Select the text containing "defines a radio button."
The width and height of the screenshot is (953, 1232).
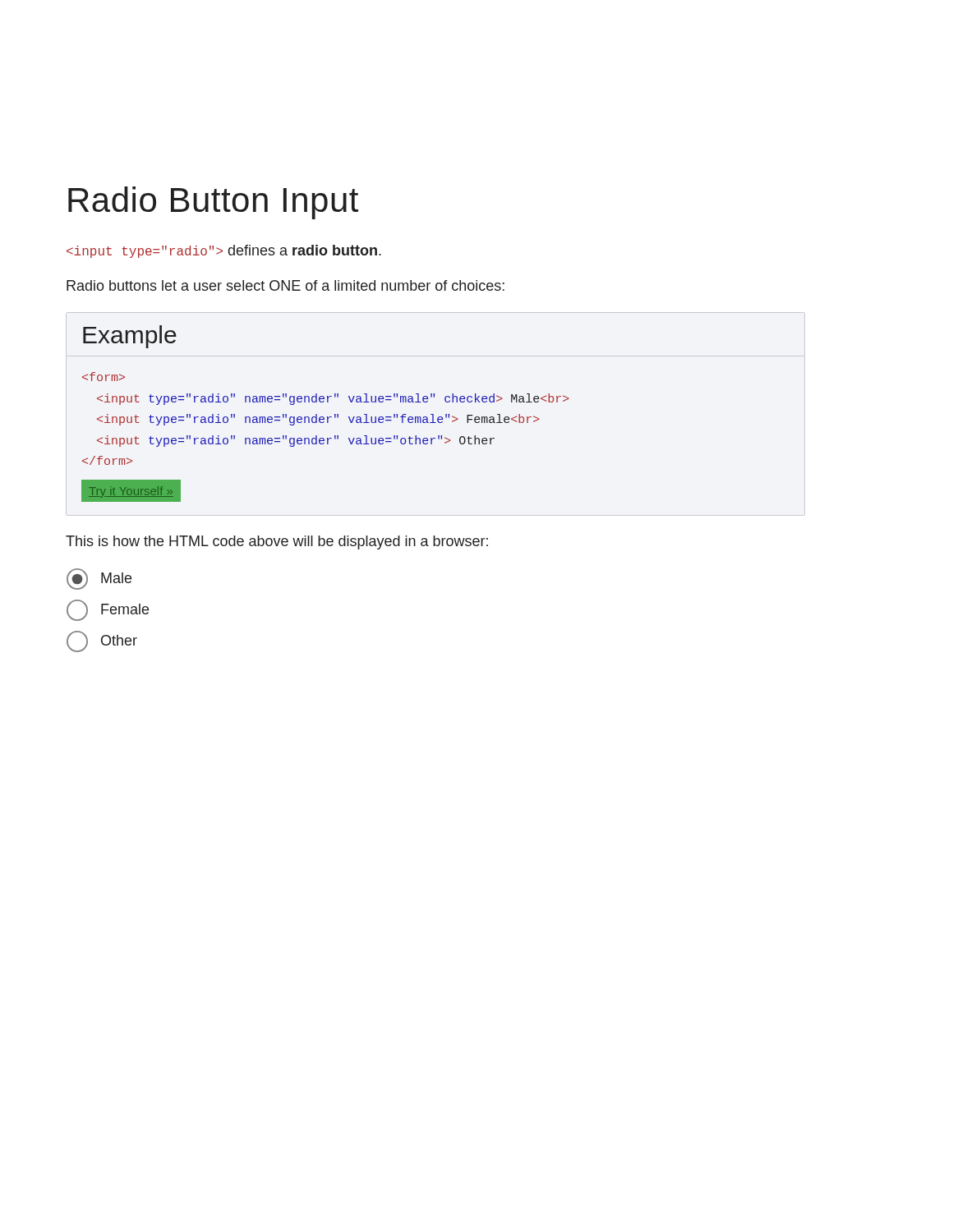click(x=224, y=251)
